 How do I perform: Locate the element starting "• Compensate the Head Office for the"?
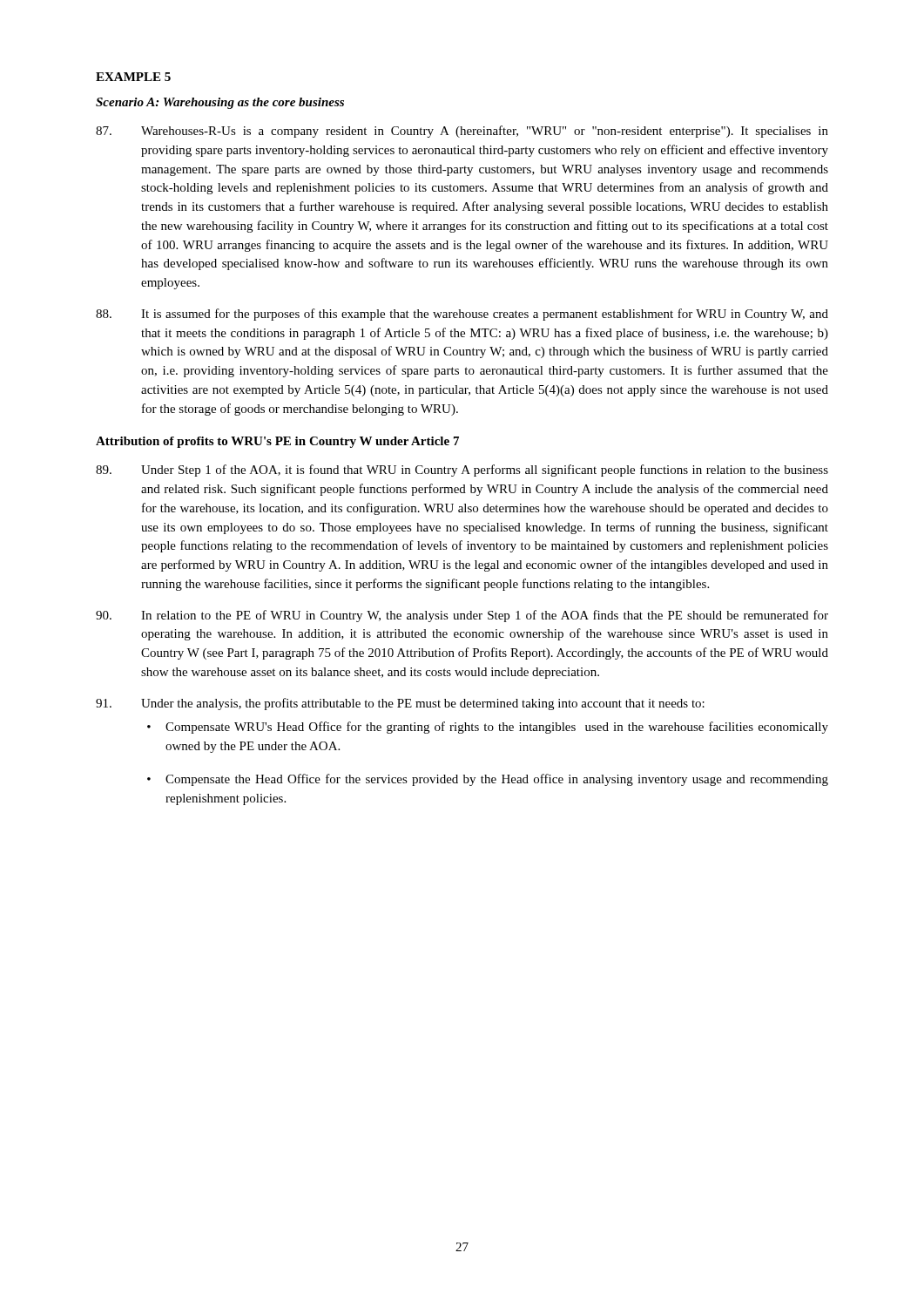click(x=485, y=789)
